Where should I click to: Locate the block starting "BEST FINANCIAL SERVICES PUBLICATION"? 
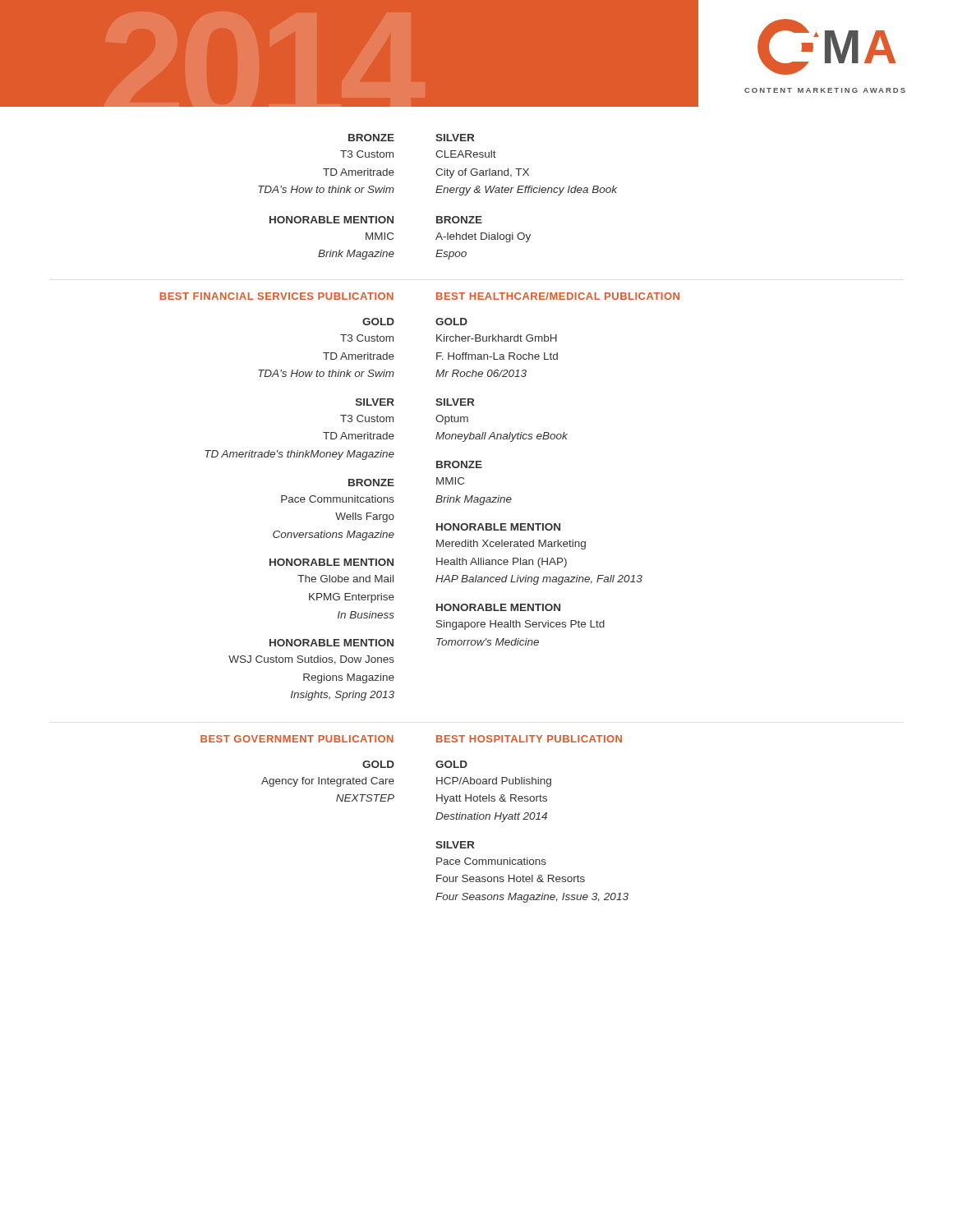coord(277,296)
